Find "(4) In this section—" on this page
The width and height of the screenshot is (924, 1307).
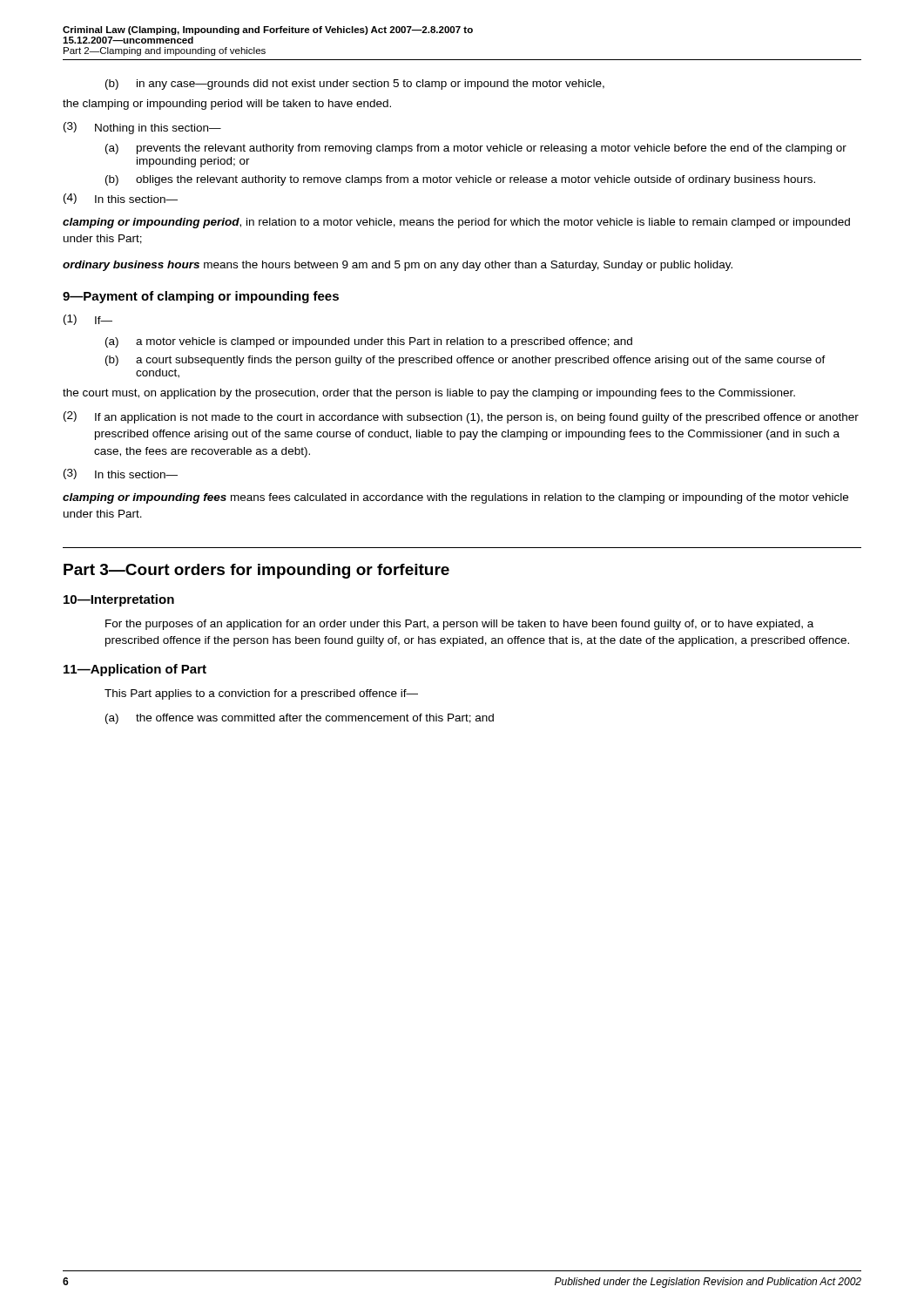point(121,199)
